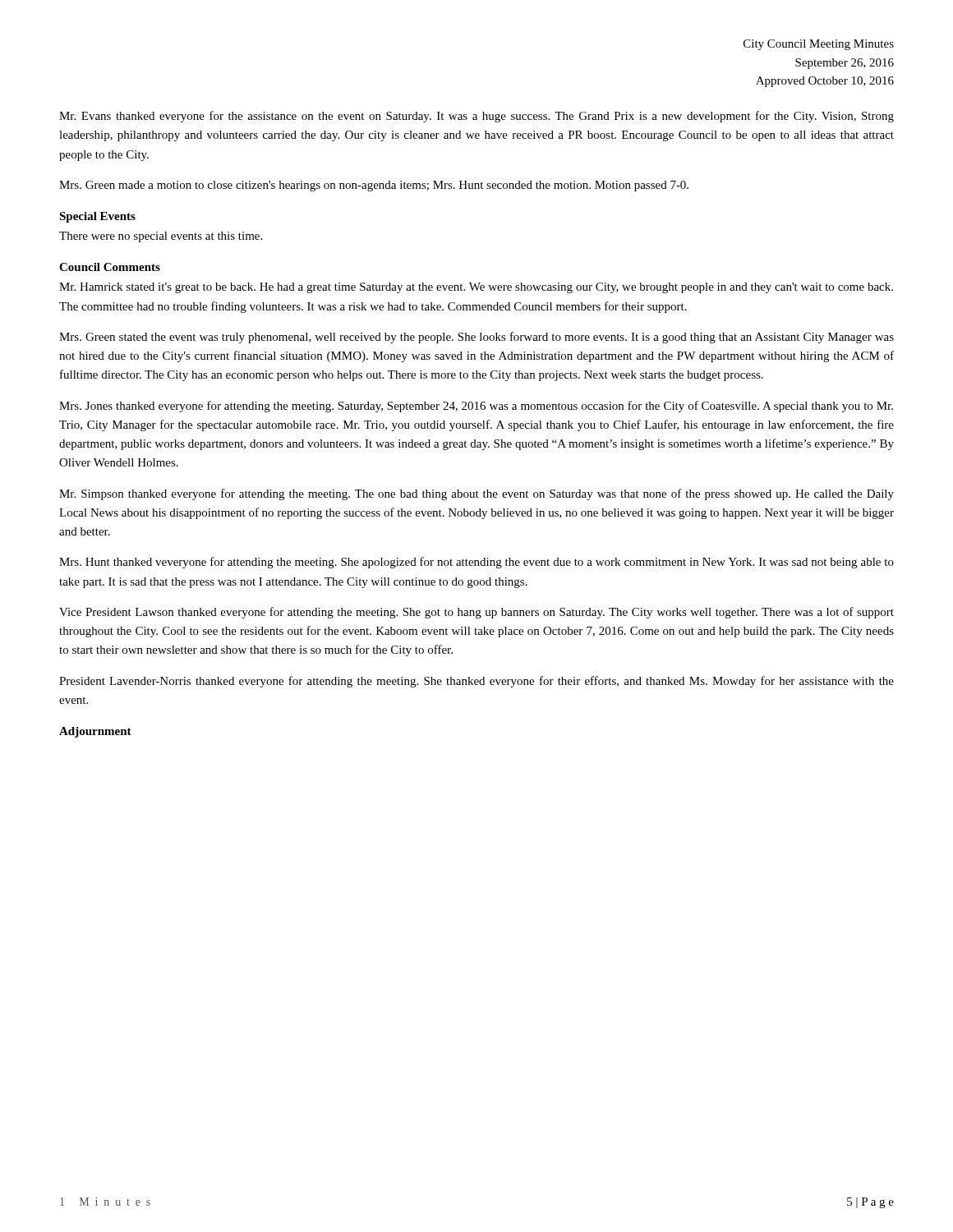The height and width of the screenshot is (1232, 953).
Task: Select the text block that reads "Mr. Simpson thanked everyone for attending the"
Action: coord(476,512)
